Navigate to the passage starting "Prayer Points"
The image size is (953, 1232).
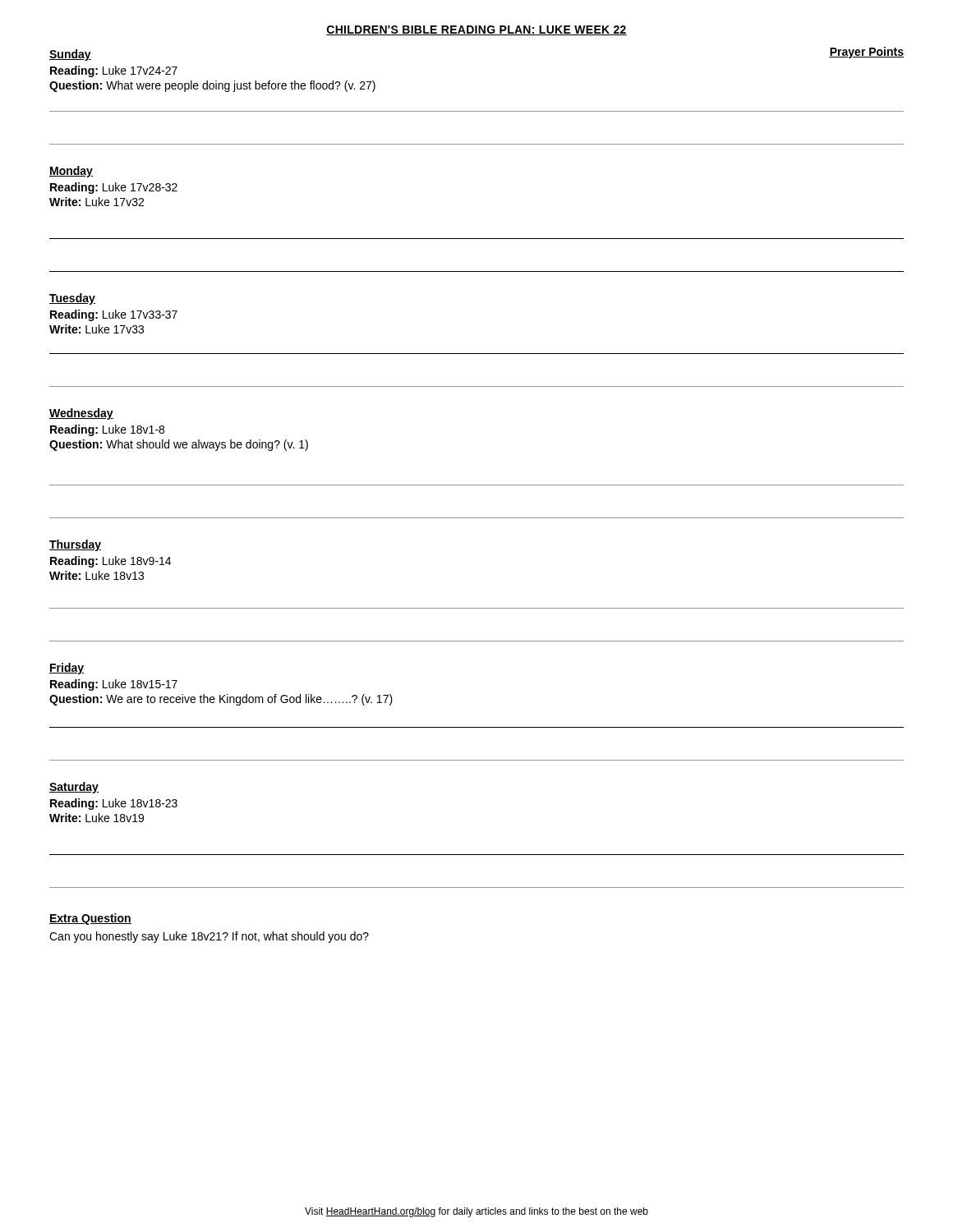[x=867, y=52]
